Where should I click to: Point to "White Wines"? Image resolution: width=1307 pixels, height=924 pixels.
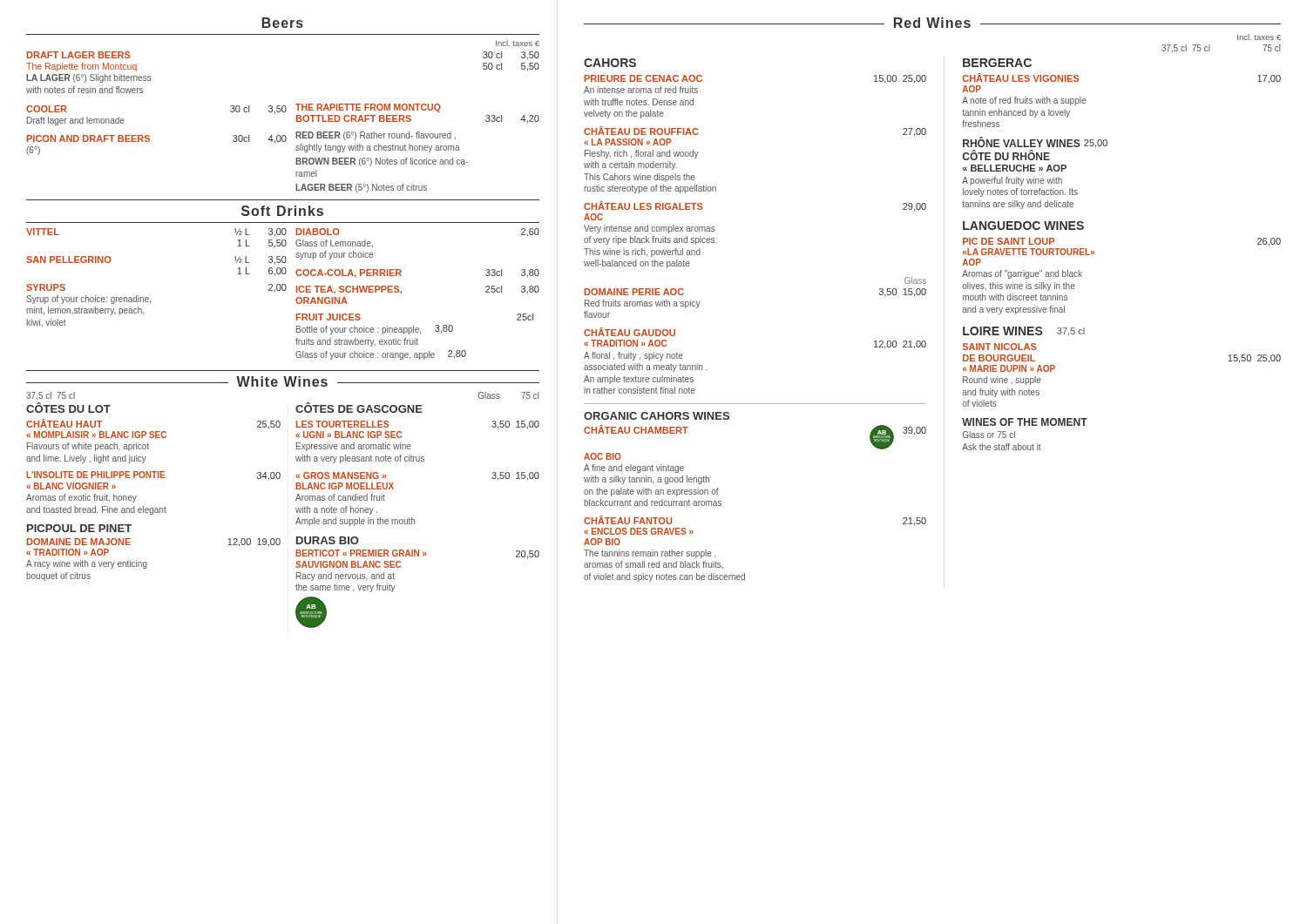coord(283,382)
